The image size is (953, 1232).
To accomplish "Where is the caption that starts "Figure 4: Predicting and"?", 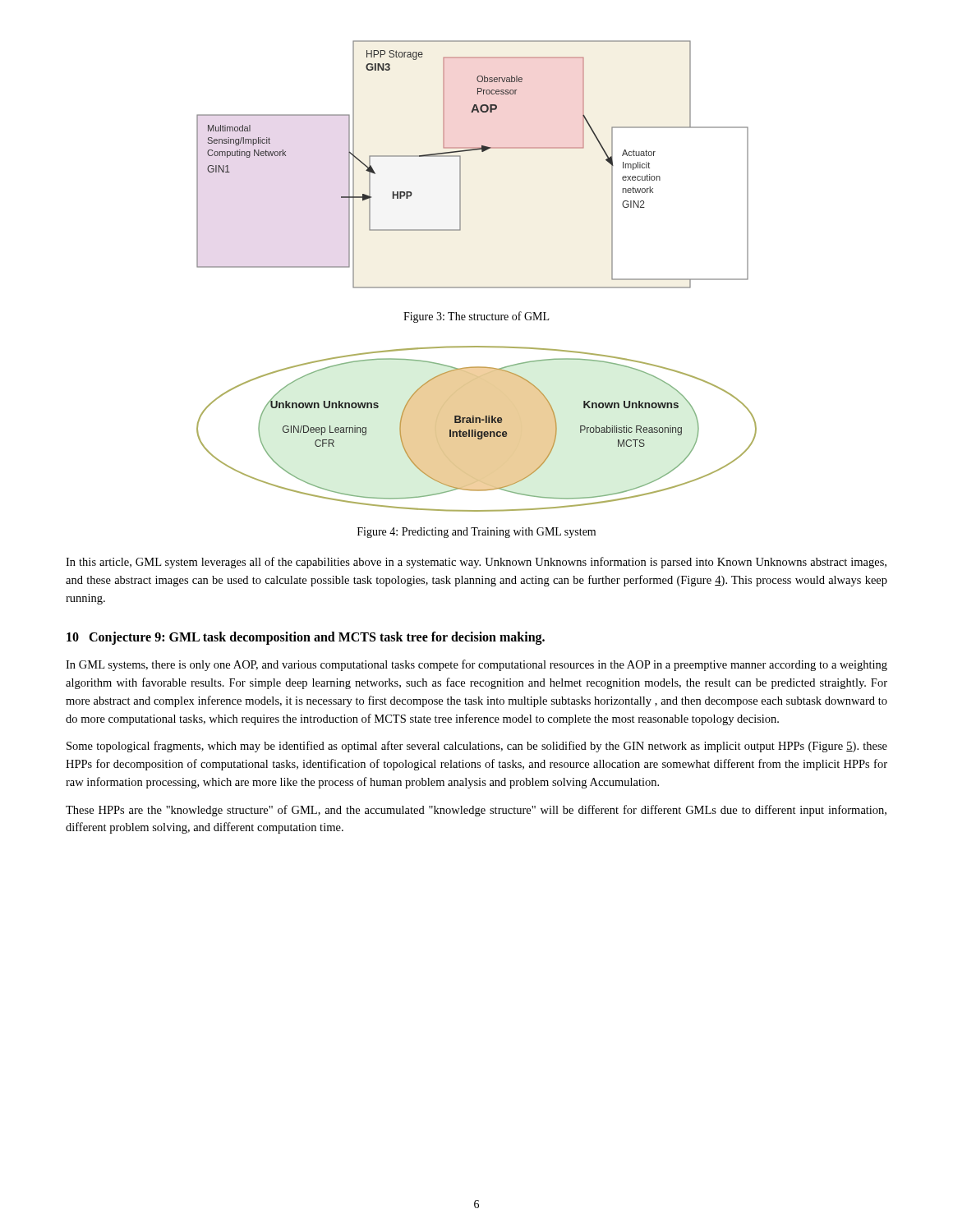I will (x=476, y=532).
